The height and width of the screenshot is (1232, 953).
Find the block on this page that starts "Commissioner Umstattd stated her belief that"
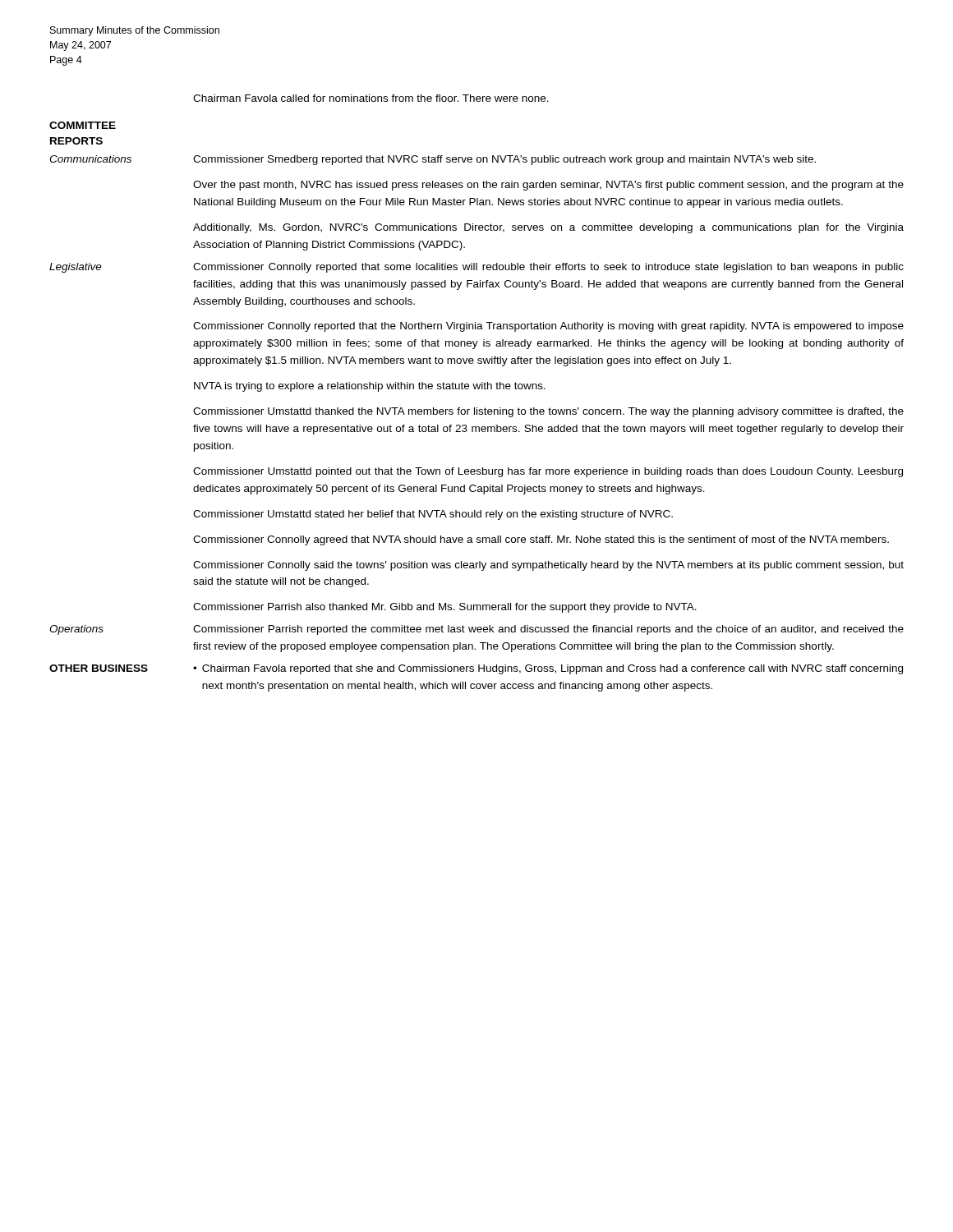pyautogui.click(x=433, y=513)
